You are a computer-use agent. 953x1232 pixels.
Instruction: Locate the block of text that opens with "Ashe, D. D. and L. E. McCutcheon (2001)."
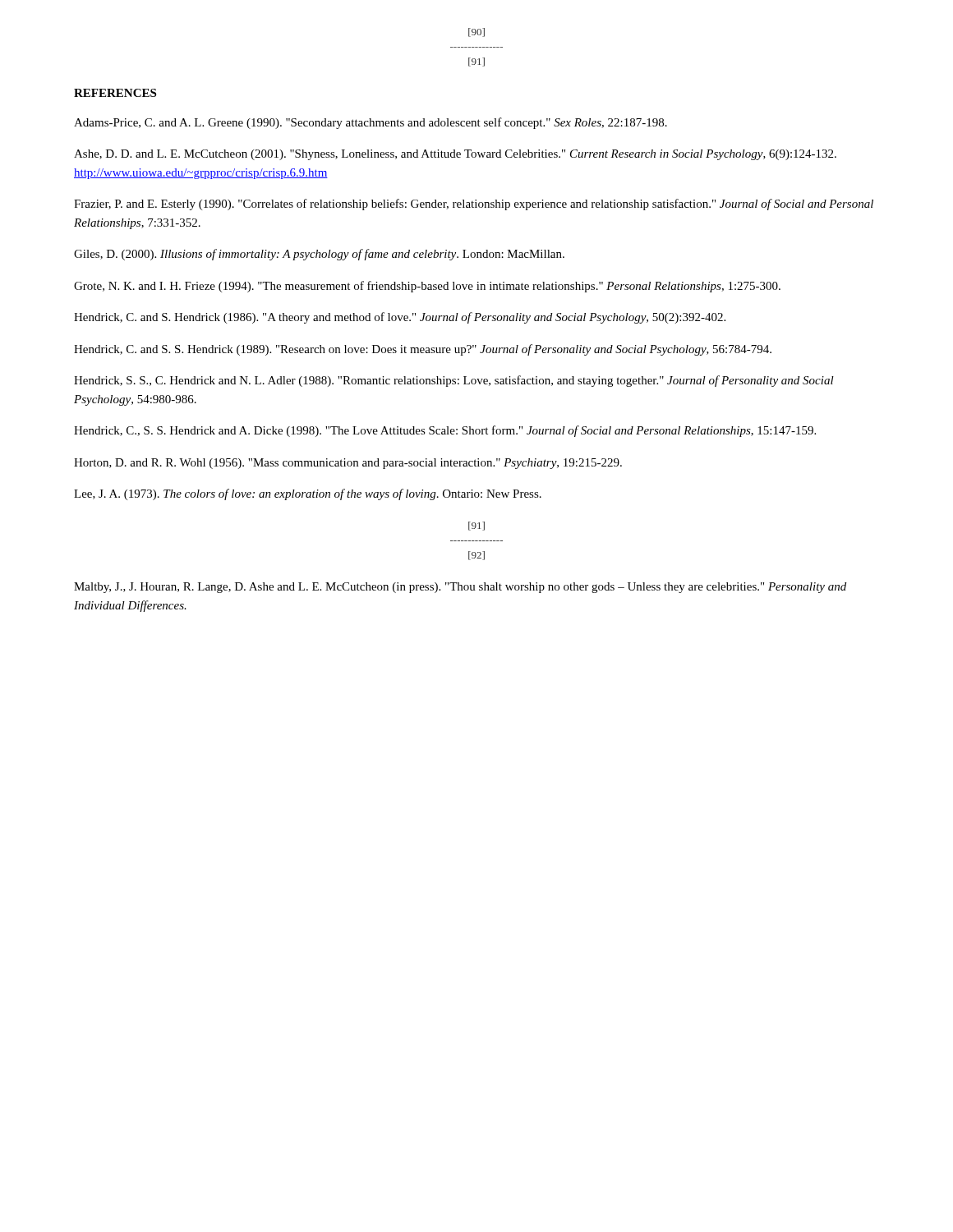pyautogui.click(x=455, y=163)
